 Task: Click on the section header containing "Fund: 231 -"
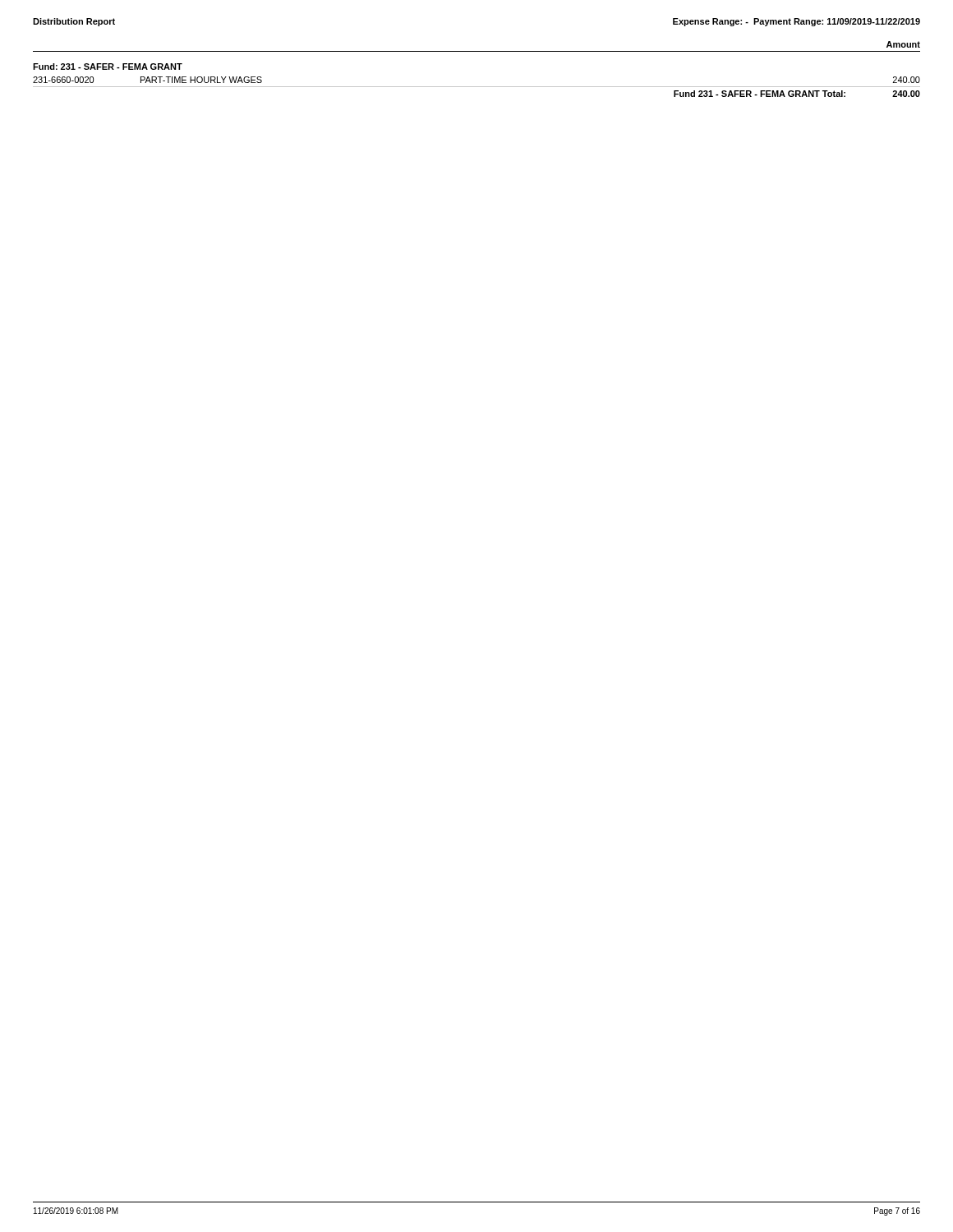[x=107, y=67]
